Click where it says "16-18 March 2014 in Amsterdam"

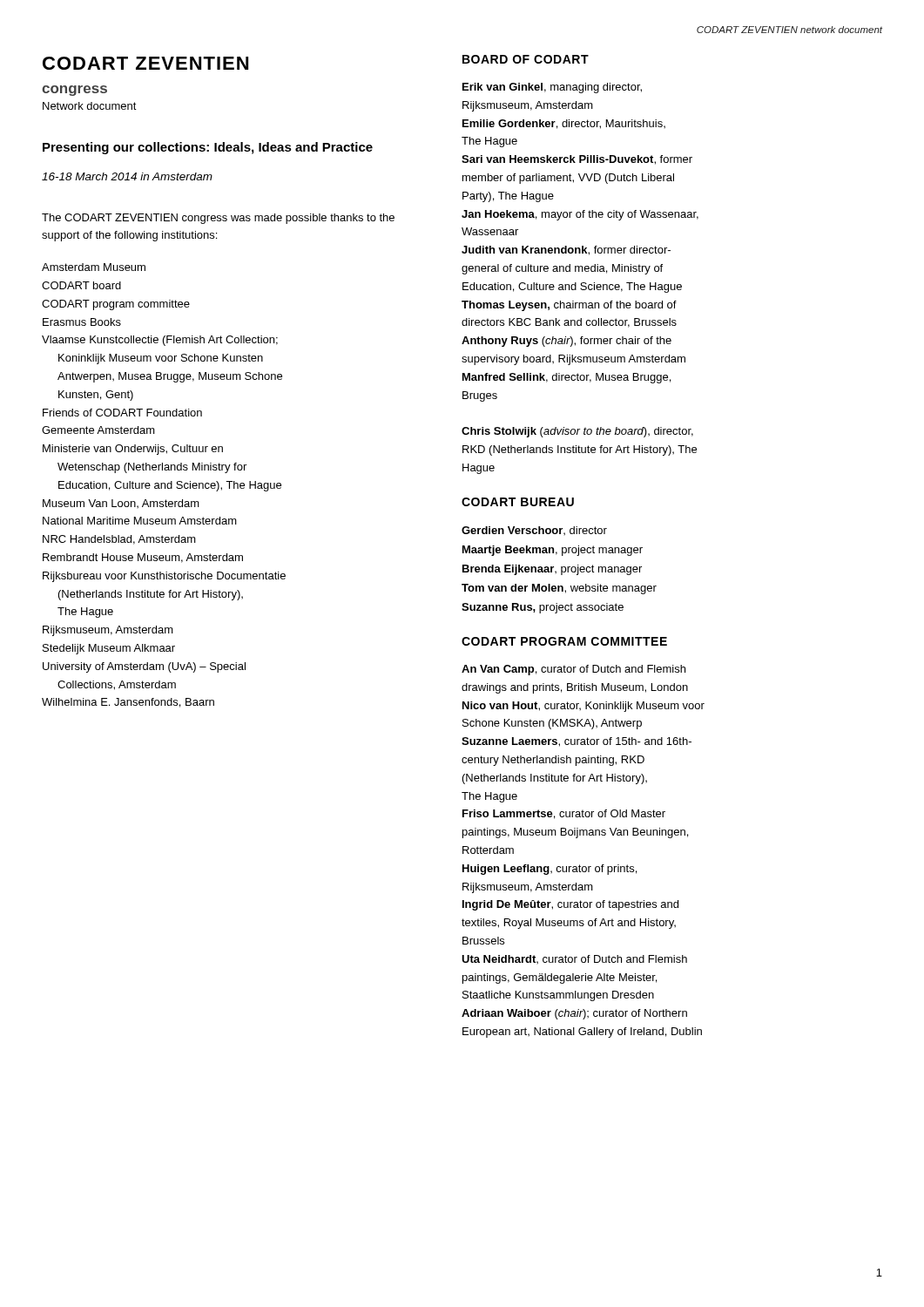coord(127,177)
